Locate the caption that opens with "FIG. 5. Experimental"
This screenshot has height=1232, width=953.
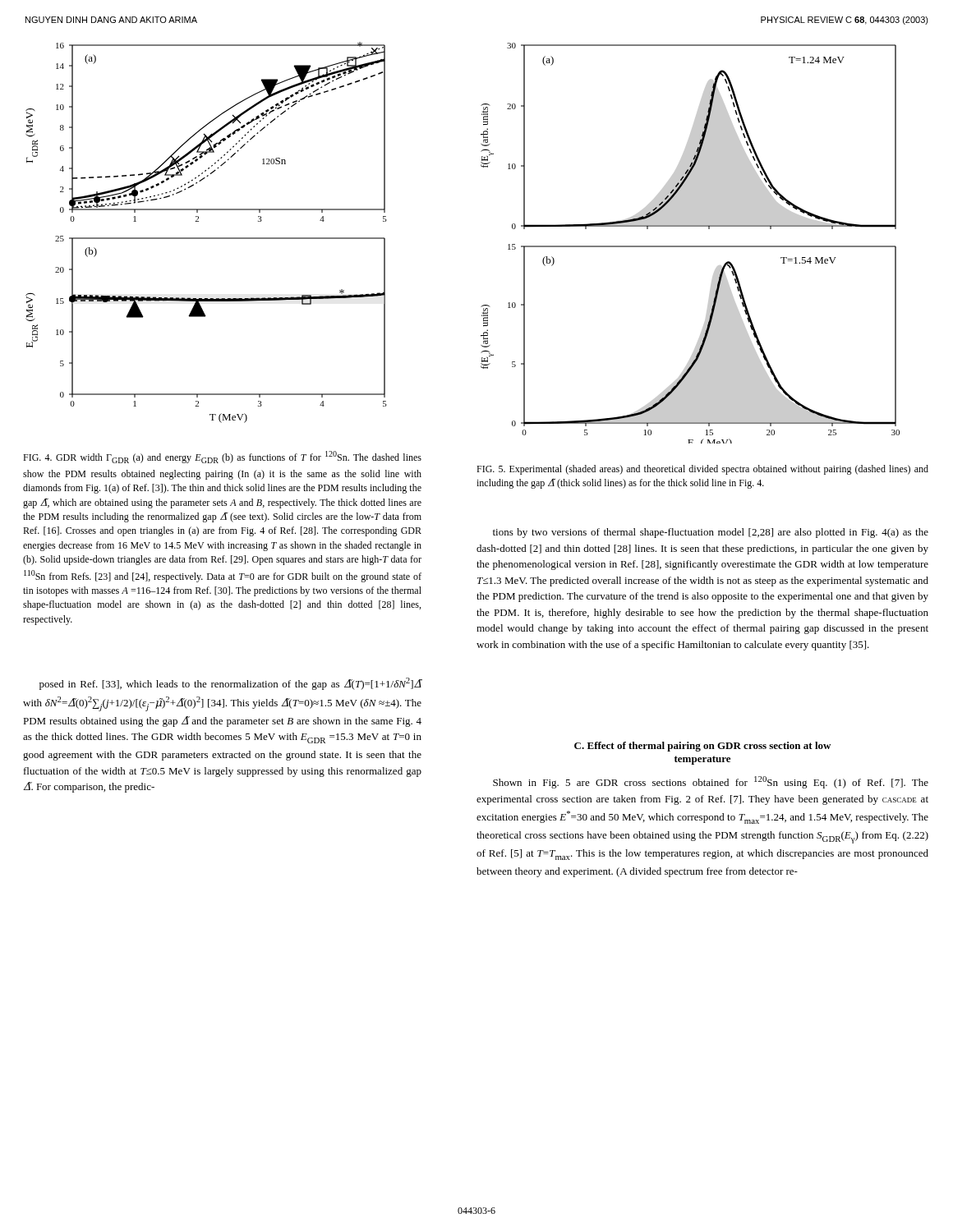(x=702, y=476)
